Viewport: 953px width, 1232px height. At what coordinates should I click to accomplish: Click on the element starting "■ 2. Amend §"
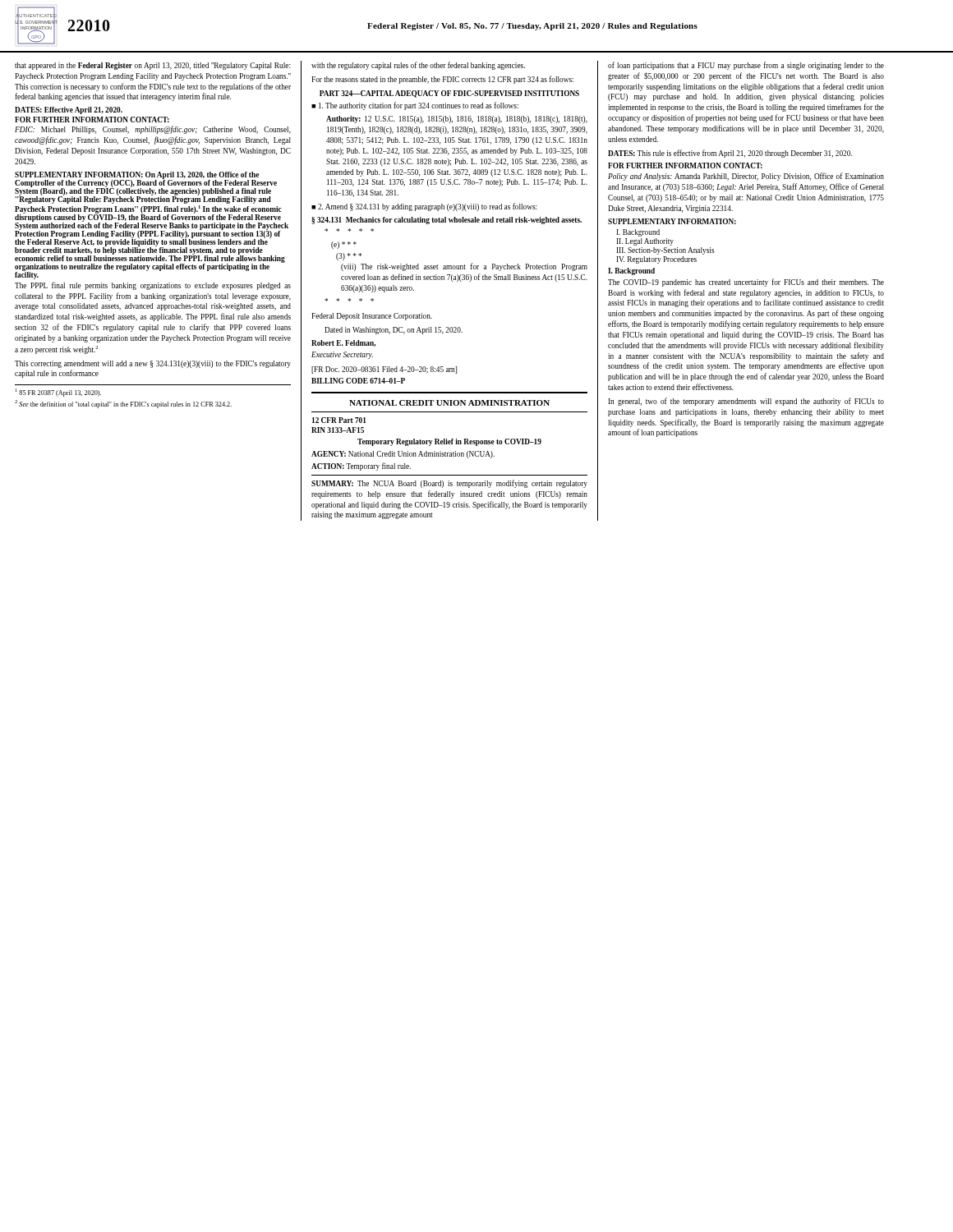(424, 207)
